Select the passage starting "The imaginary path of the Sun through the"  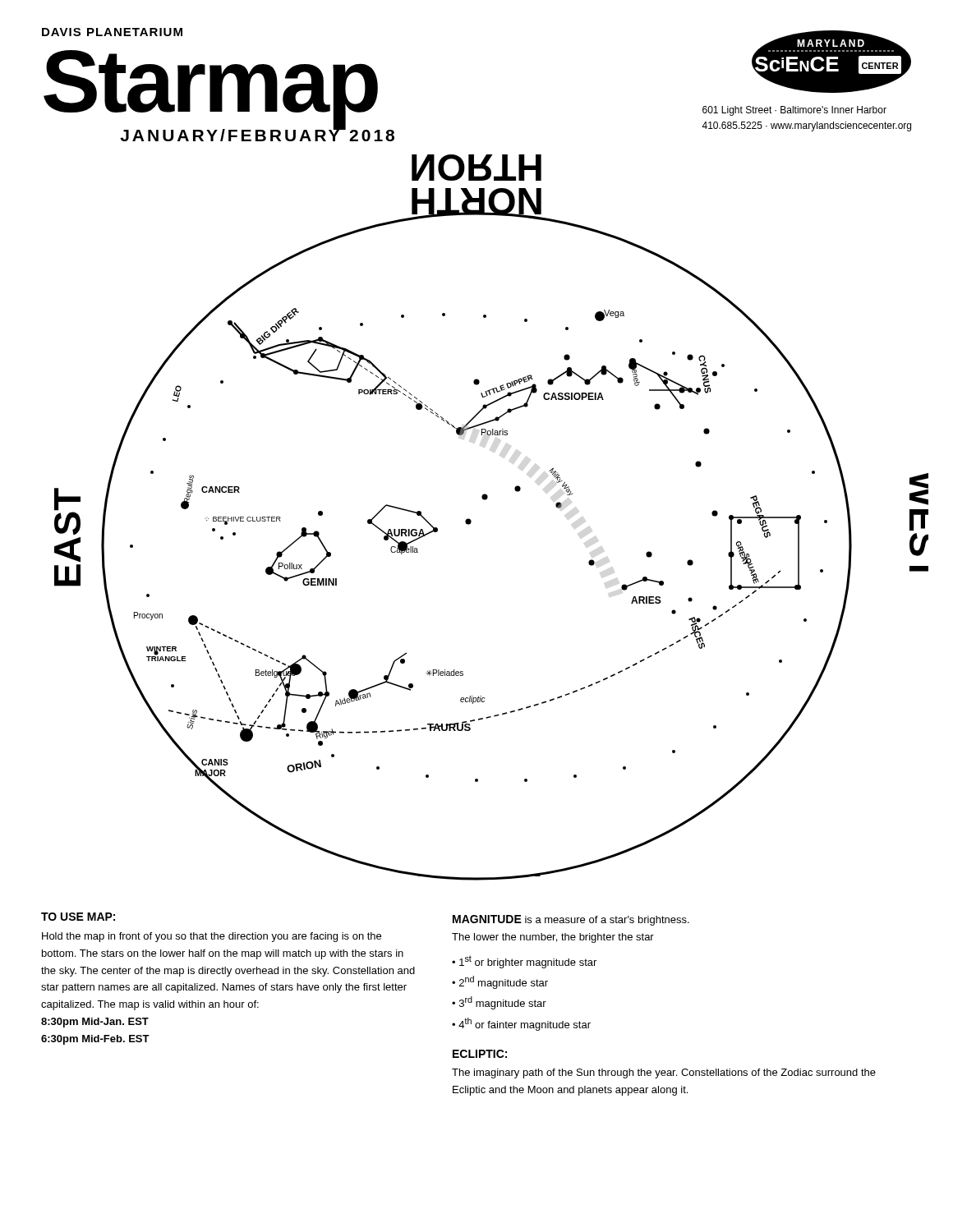[664, 1081]
